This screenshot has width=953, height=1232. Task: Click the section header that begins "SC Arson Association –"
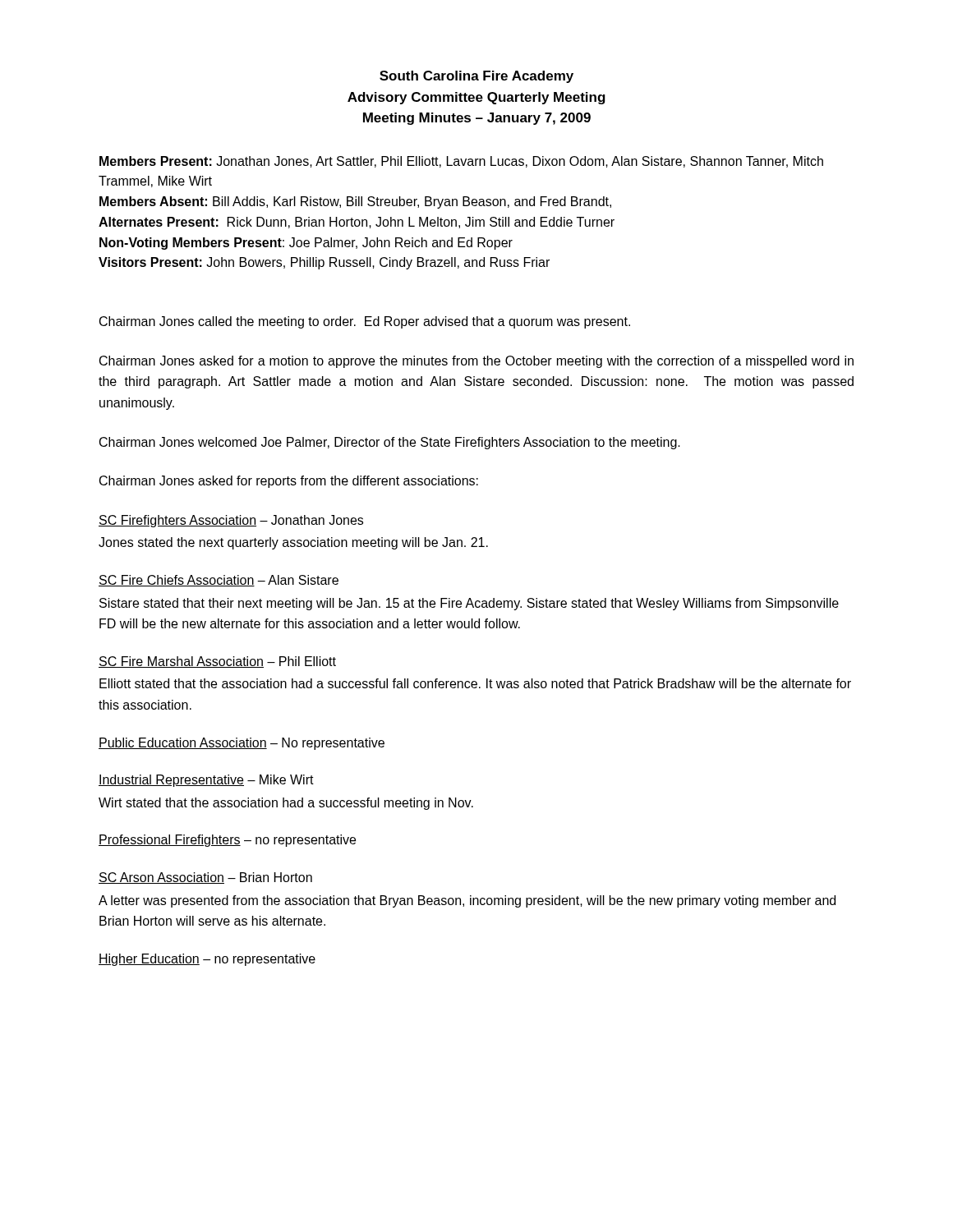pyautogui.click(x=476, y=900)
